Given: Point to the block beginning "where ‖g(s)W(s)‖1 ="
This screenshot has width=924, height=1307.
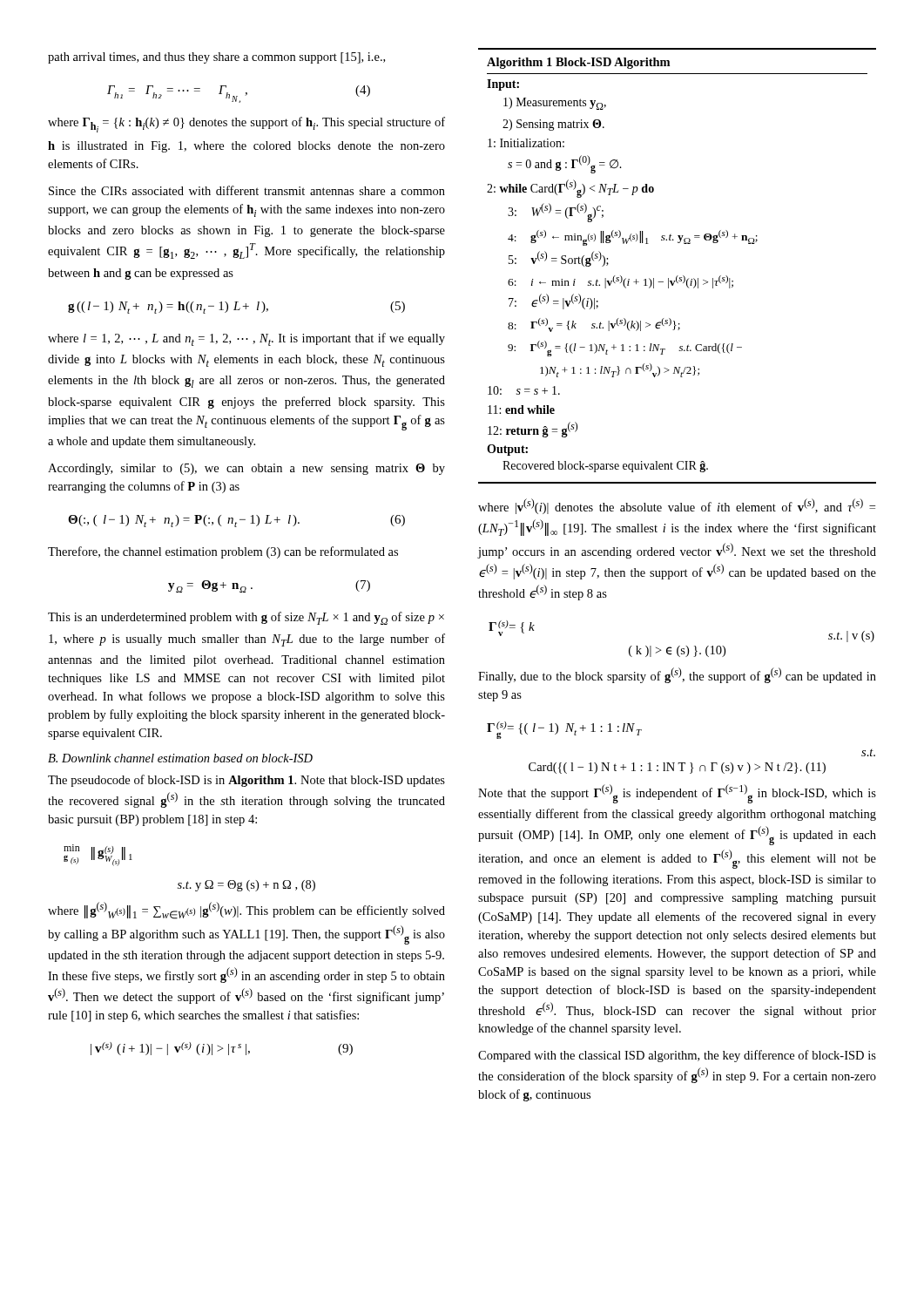Looking at the screenshot, I should pos(246,961).
